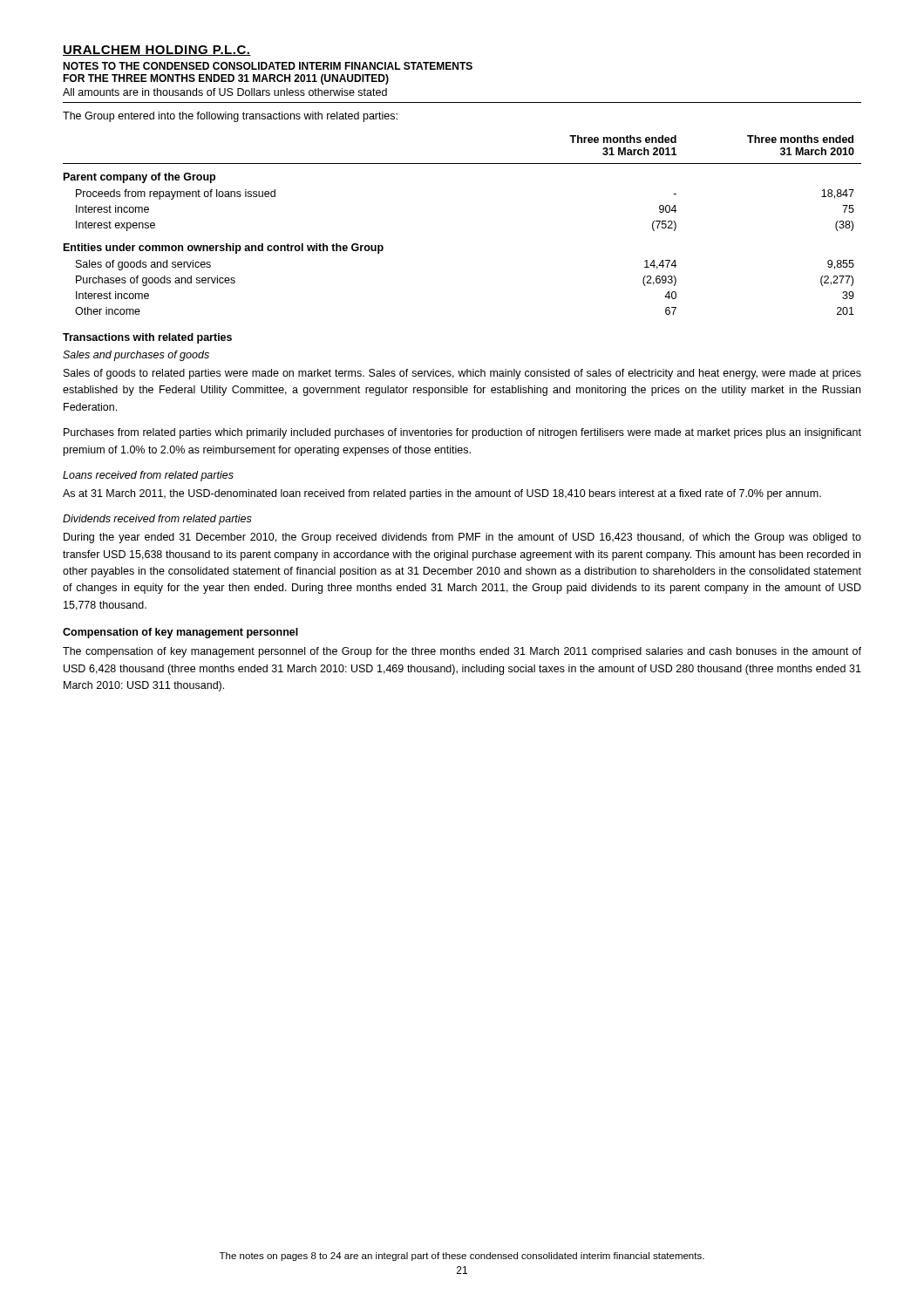This screenshot has height=1308, width=924.
Task: Select the caption that says "Dividends received from related parties"
Action: pyautogui.click(x=157, y=520)
